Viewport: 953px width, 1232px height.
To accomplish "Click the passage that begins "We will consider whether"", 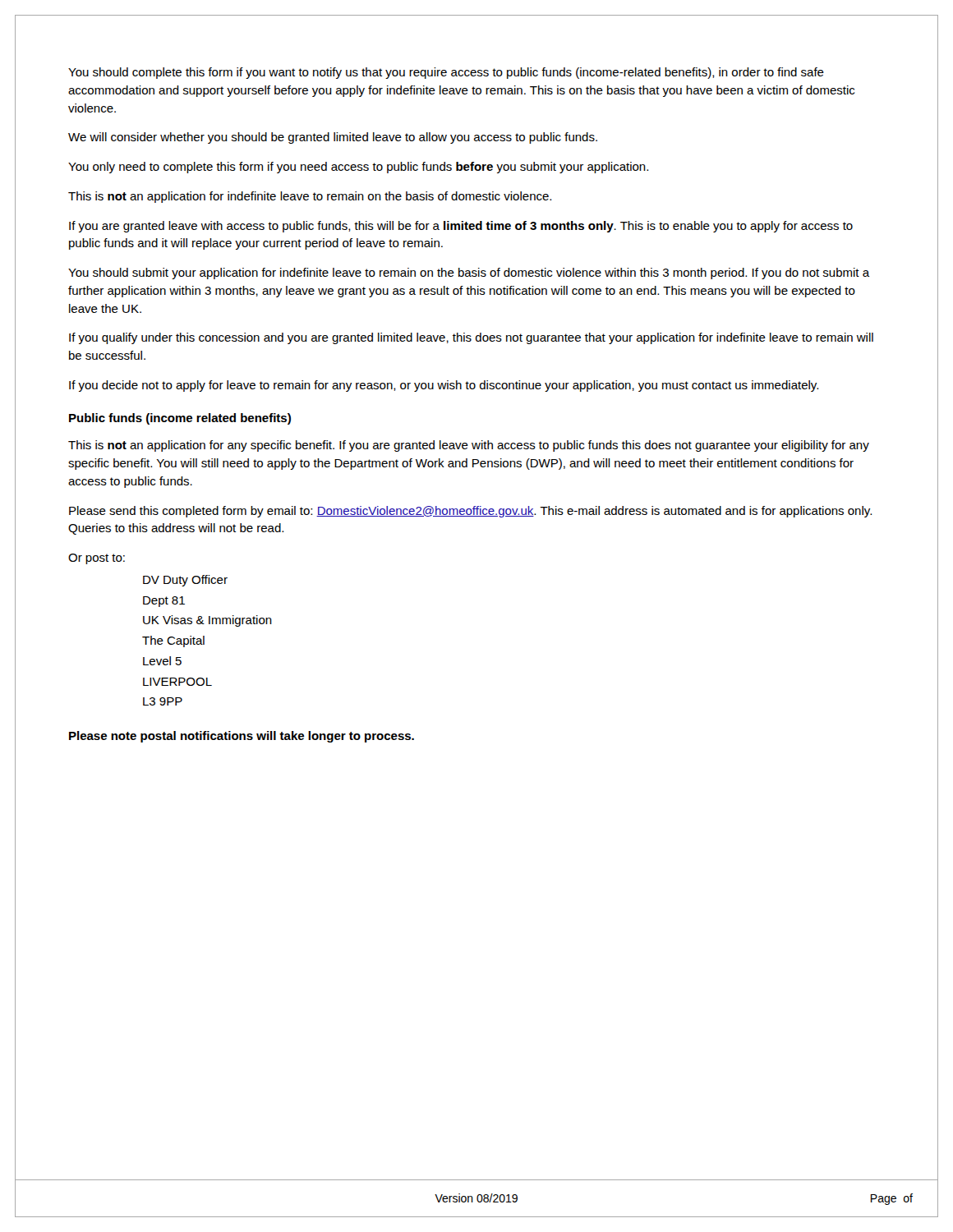I will pyautogui.click(x=333, y=137).
